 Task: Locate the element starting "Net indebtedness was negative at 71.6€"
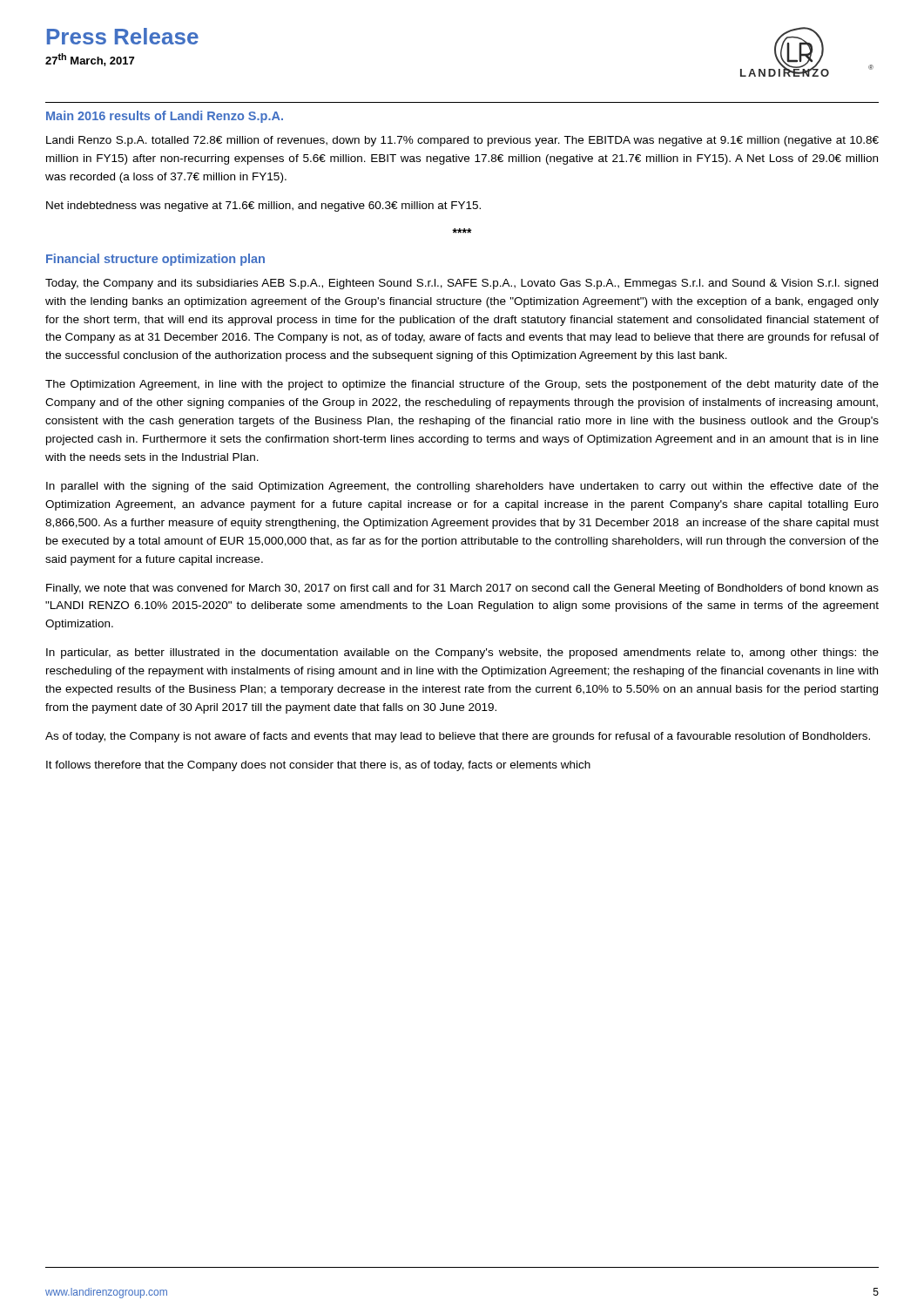coord(264,205)
